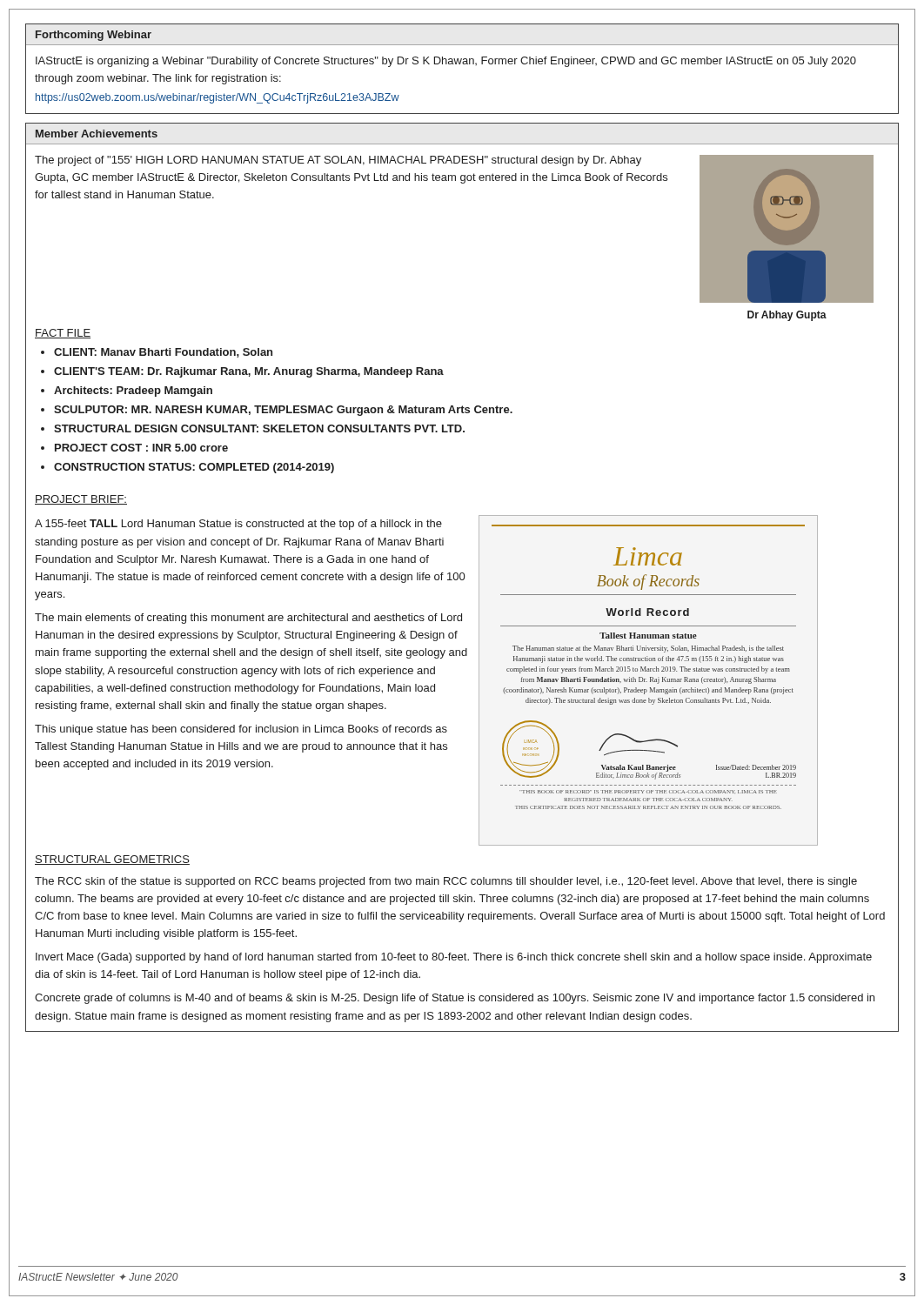Locate the block of text that opens with "This unique statue has been"
The width and height of the screenshot is (924, 1305).
pos(252,747)
